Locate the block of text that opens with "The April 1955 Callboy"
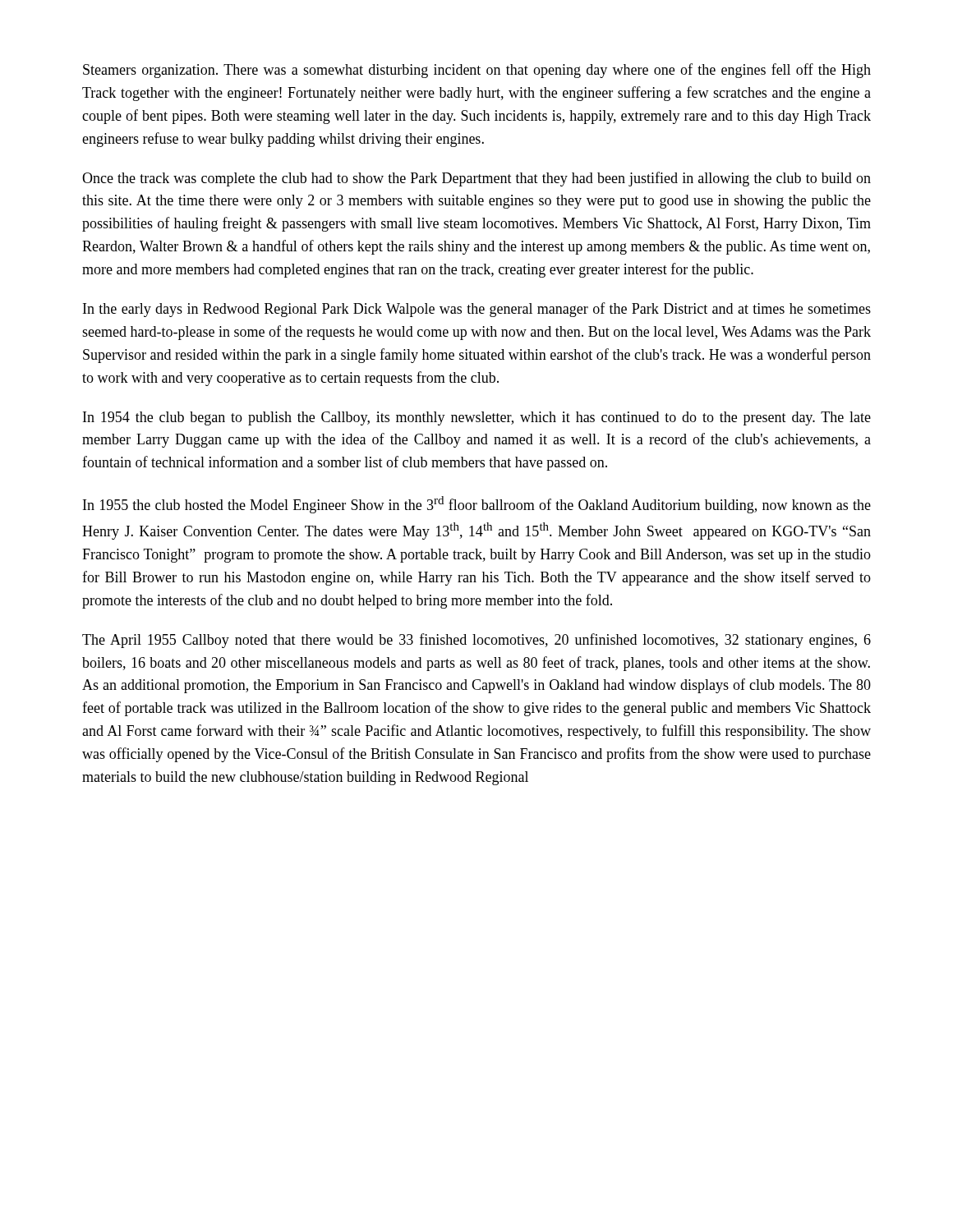Viewport: 953px width, 1232px height. (x=476, y=708)
